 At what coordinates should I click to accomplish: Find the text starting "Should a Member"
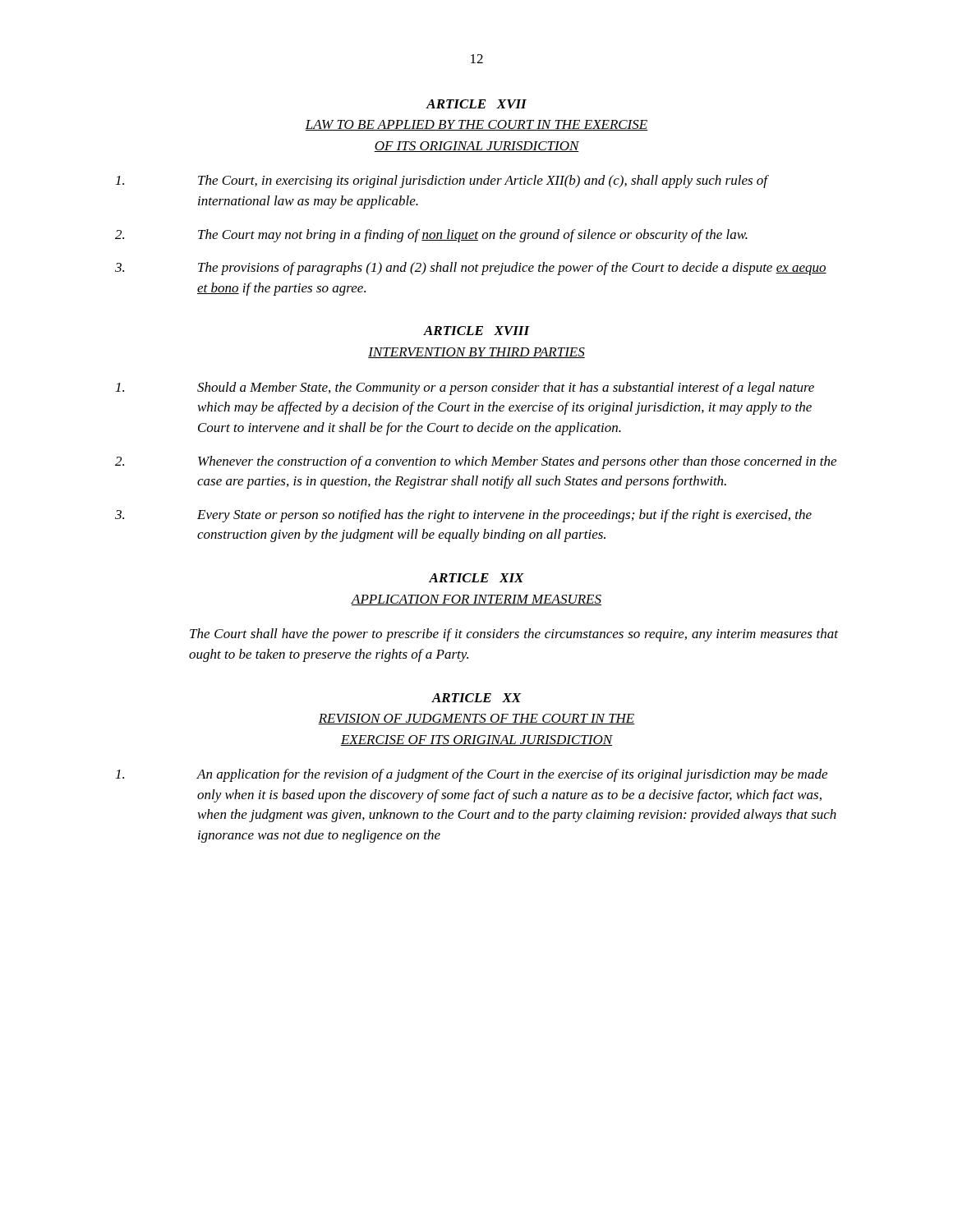pyautogui.click(x=476, y=408)
